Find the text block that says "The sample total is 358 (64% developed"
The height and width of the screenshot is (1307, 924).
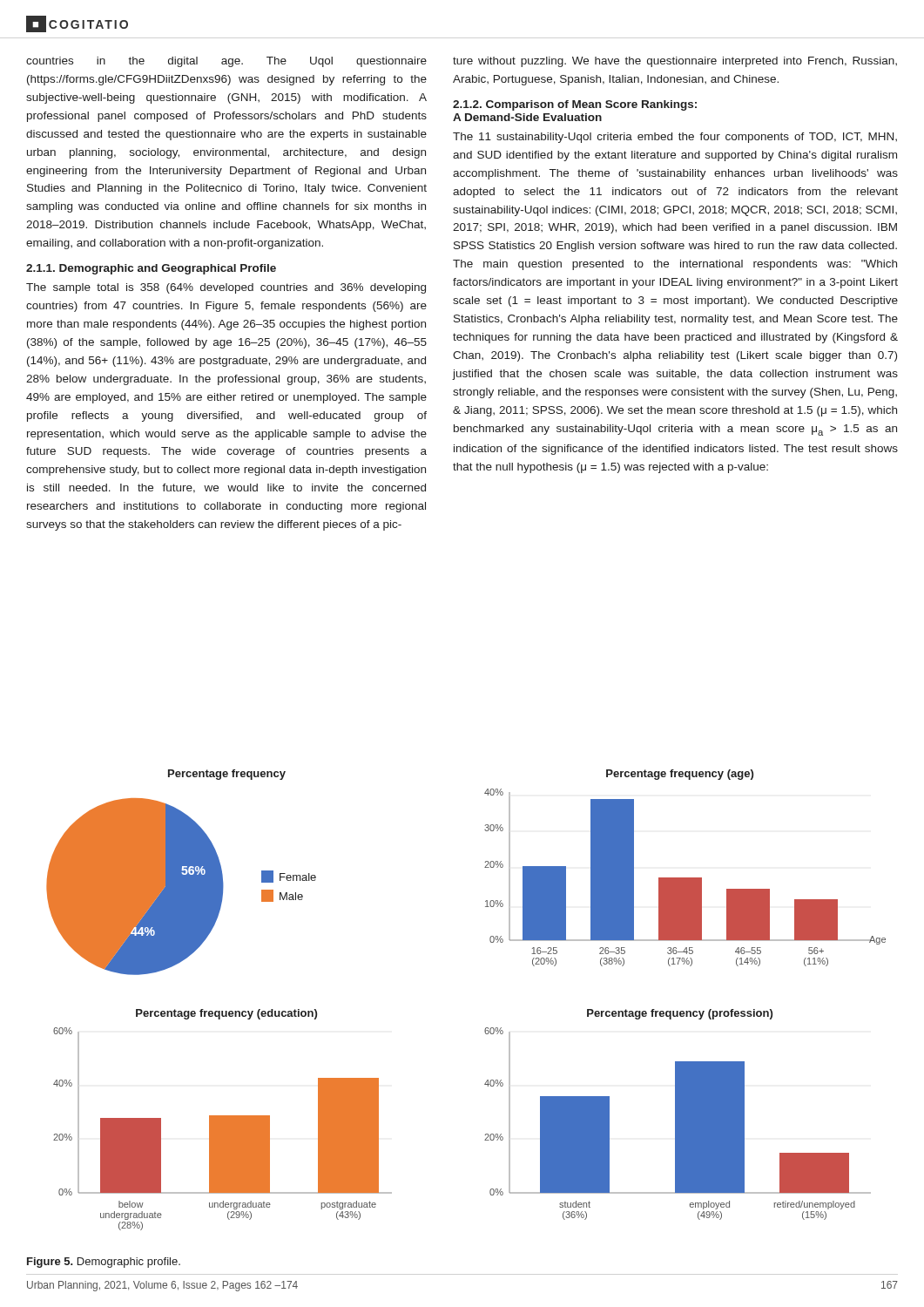point(226,406)
